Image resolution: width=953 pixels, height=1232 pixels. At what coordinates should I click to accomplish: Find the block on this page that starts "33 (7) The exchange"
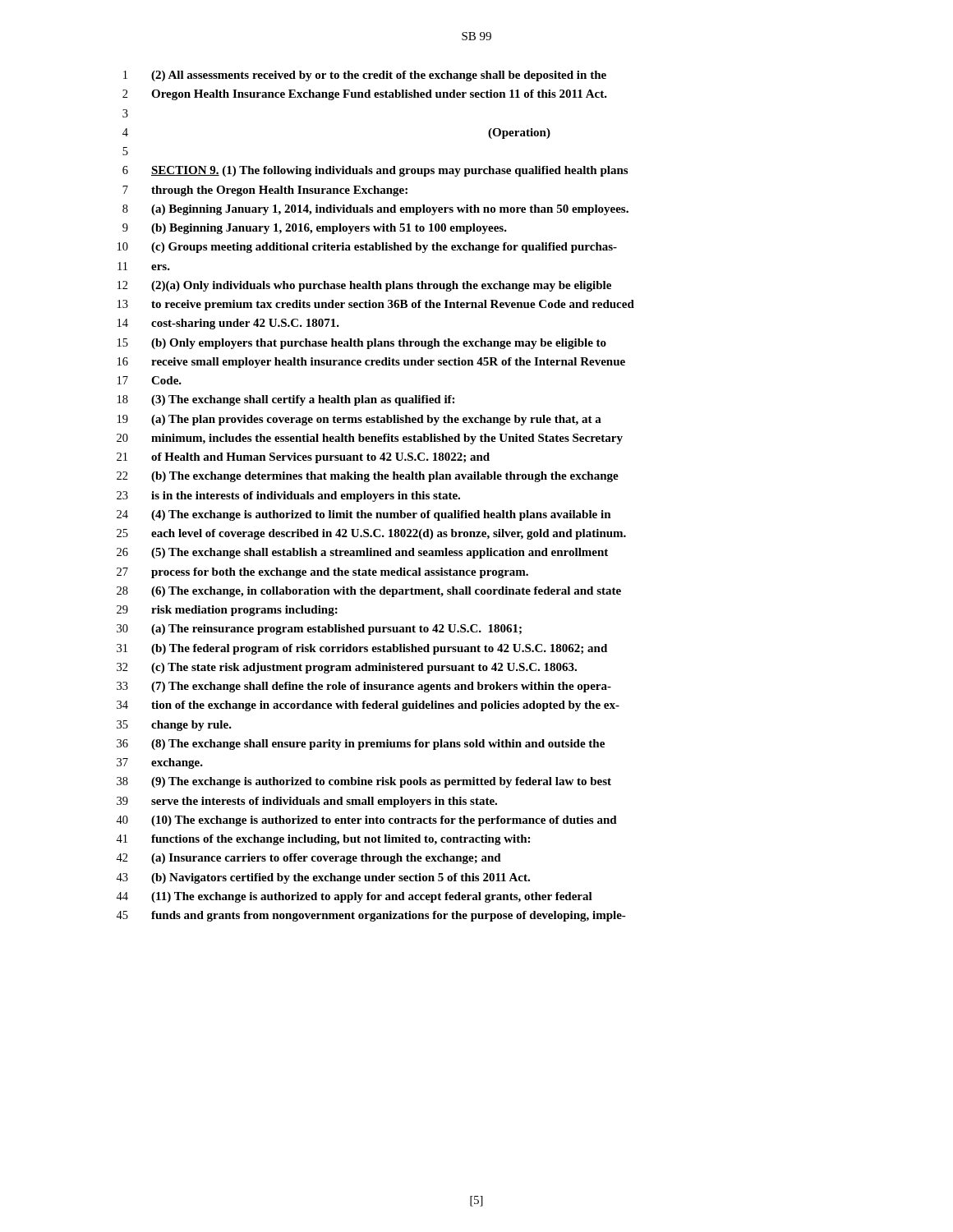coord(355,686)
